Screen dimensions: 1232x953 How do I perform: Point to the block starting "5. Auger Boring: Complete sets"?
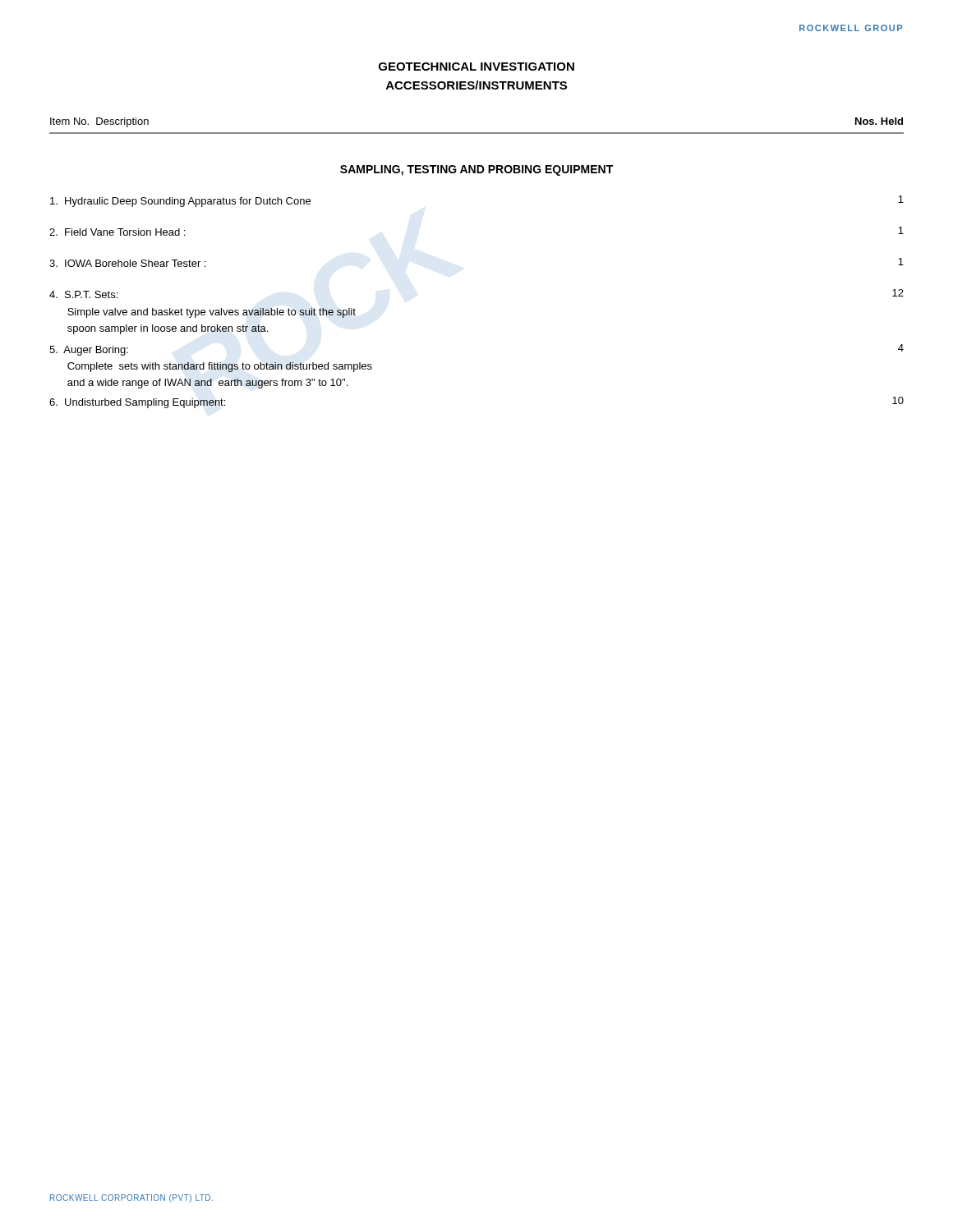[90, 349]
